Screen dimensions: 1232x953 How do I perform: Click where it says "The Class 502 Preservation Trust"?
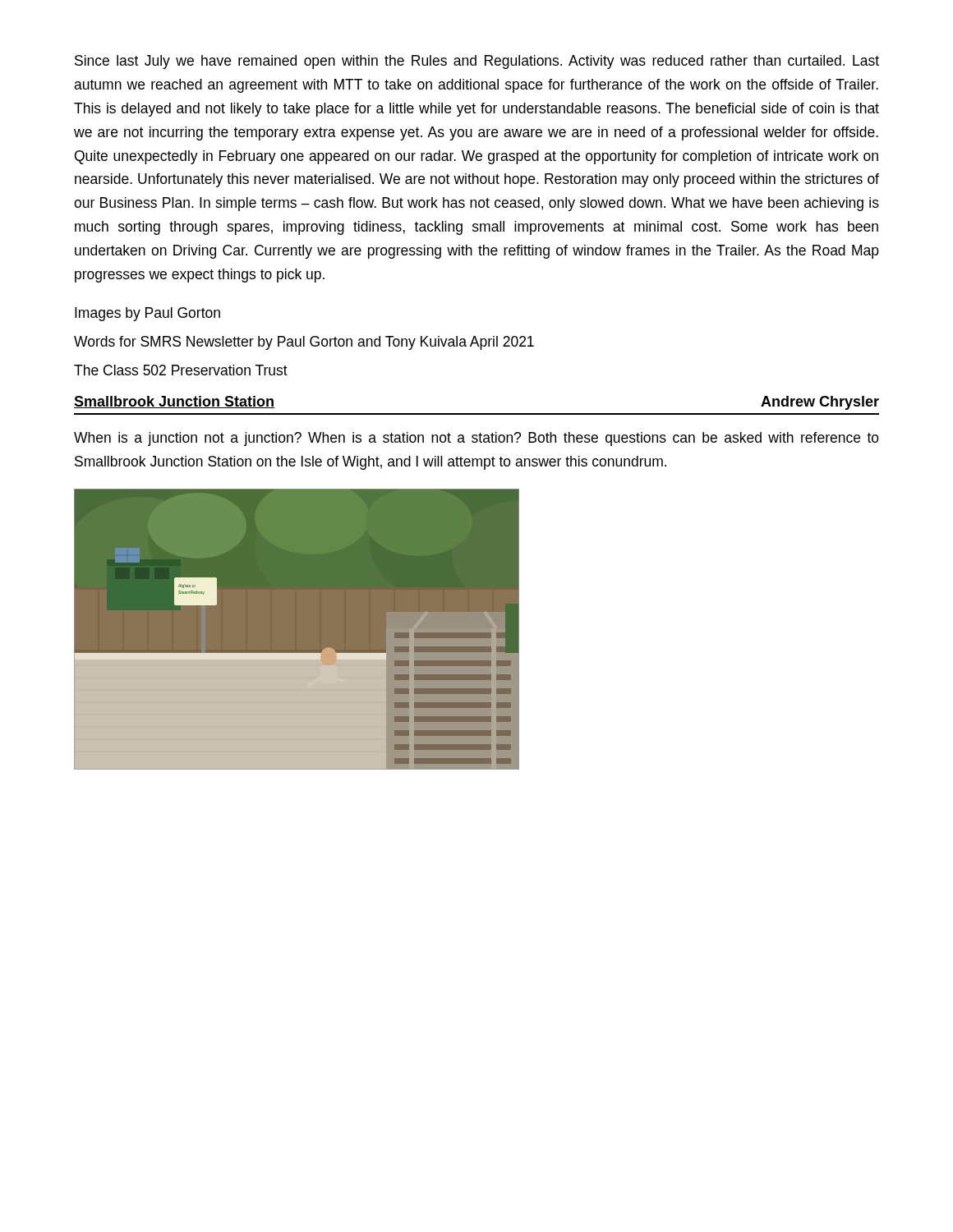coord(181,370)
